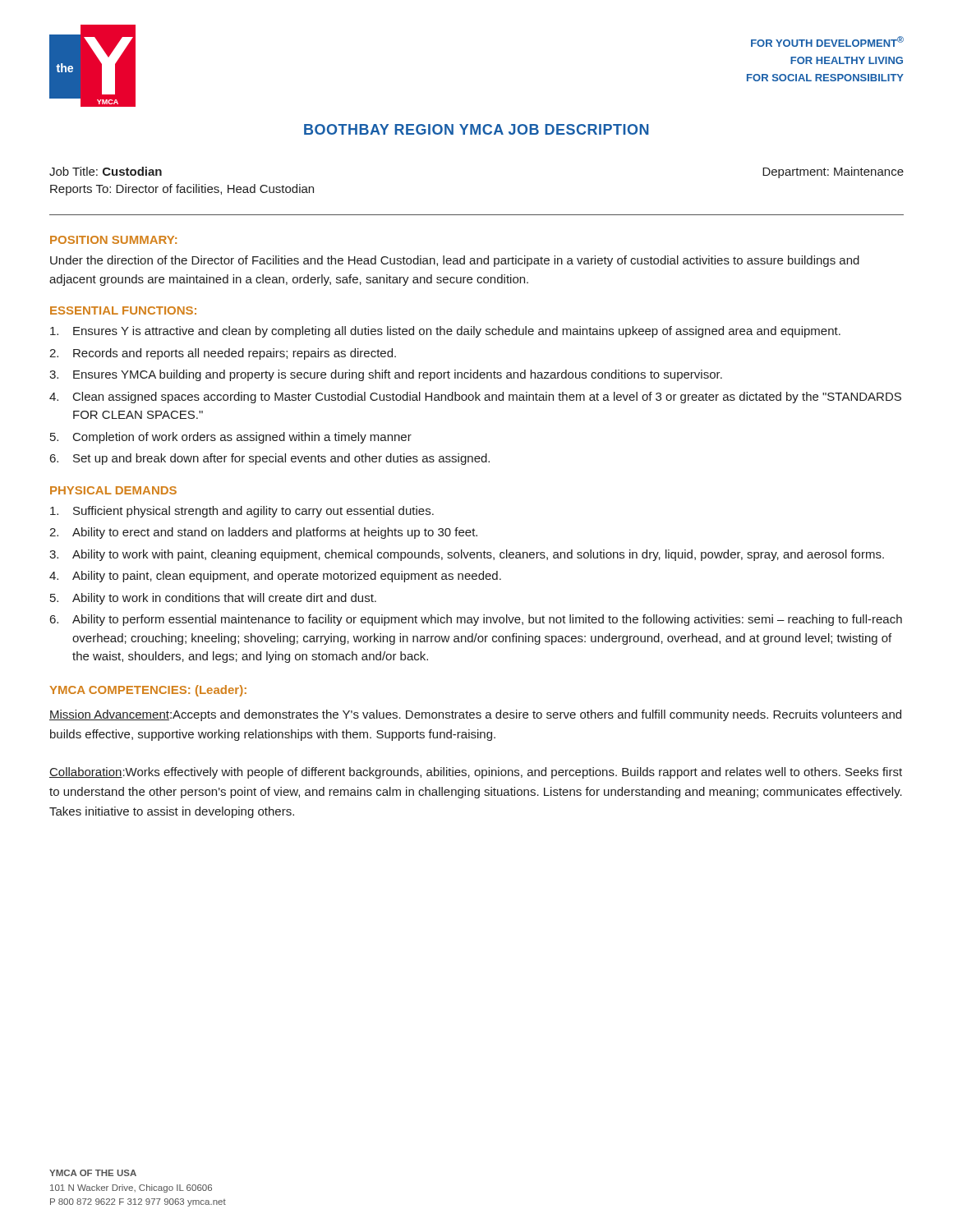Click the title that begins "BOOTHBAY REGION YMCA"
953x1232 pixels.
pos(476,130)
